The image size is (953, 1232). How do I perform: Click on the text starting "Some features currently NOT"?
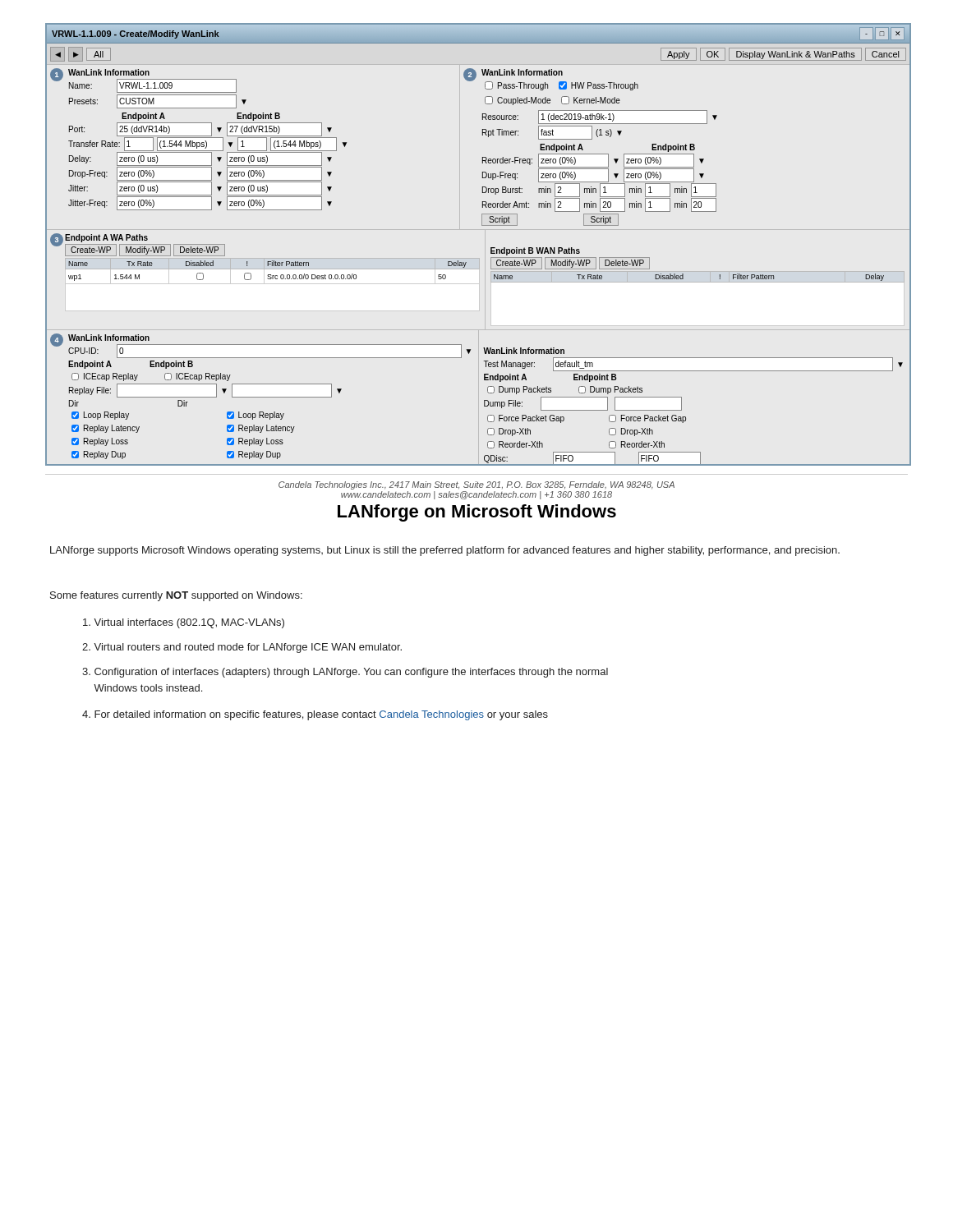coord(176,595)
